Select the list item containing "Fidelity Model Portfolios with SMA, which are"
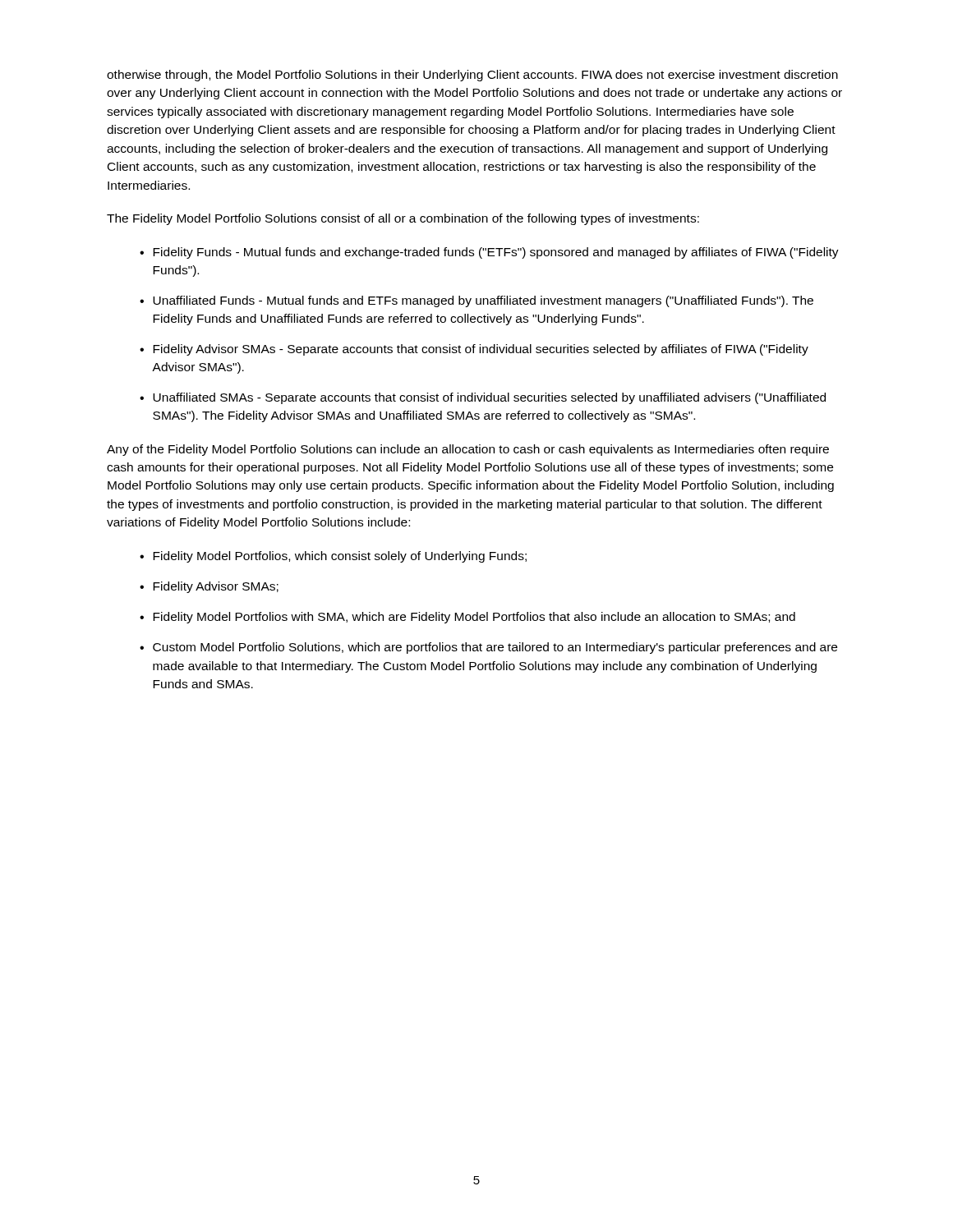This screenshot has height=1232, width=953. (474, 617)
